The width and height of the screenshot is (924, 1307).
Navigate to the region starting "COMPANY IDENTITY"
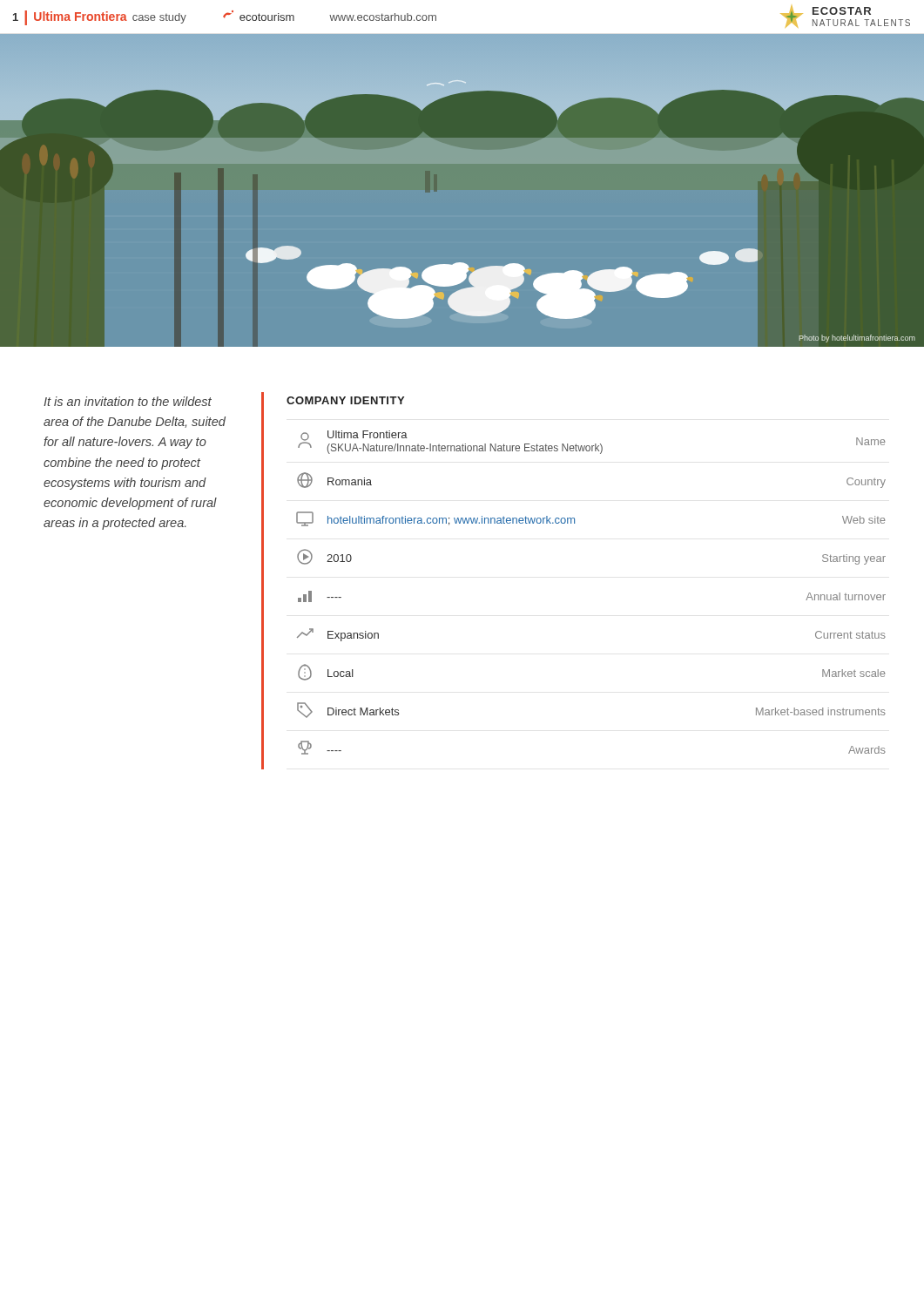click(x=346, y=400)
